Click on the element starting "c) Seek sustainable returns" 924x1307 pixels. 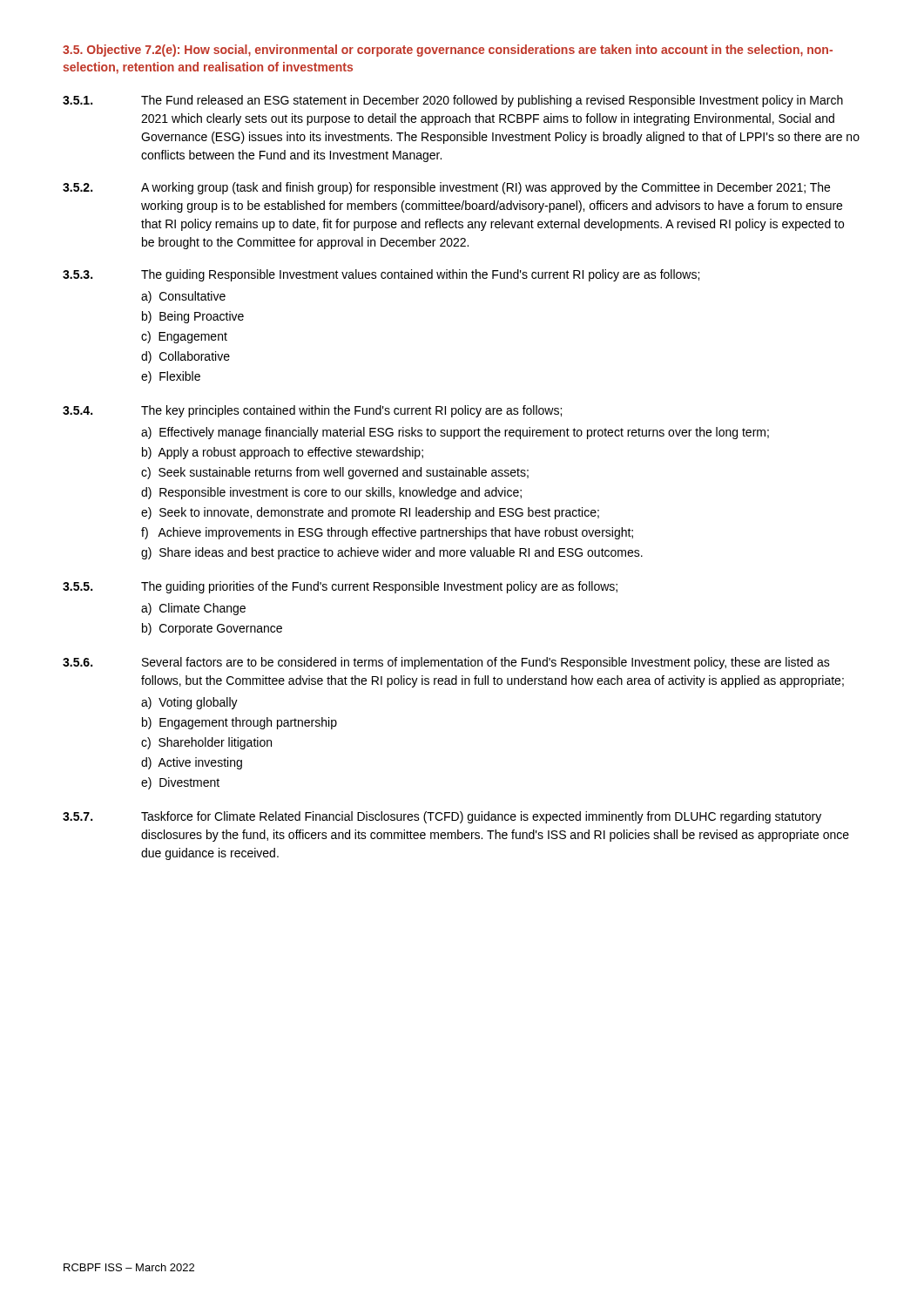(335, 472)
